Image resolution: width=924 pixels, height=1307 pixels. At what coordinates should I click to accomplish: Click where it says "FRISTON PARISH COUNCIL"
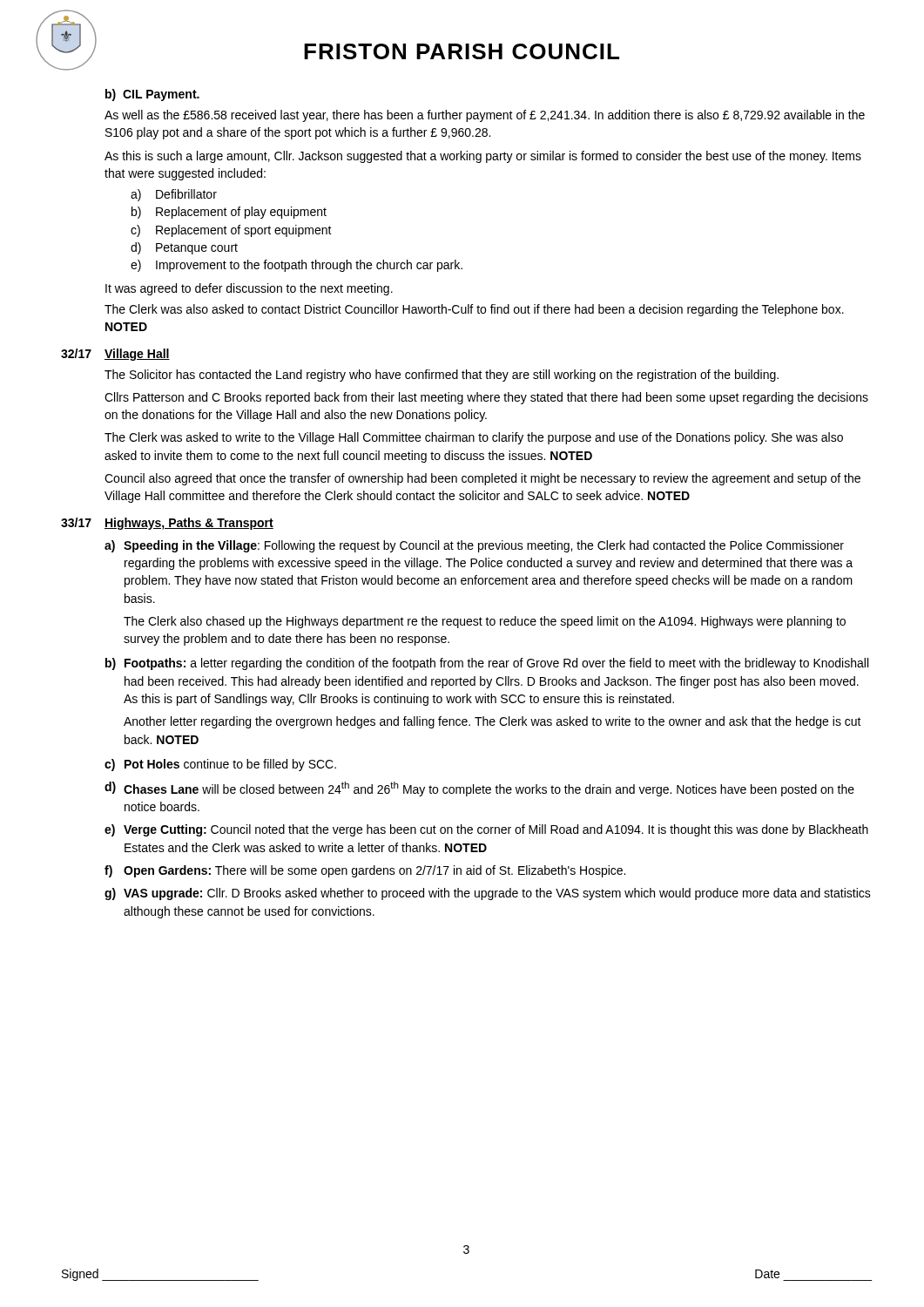coord(462,52)
